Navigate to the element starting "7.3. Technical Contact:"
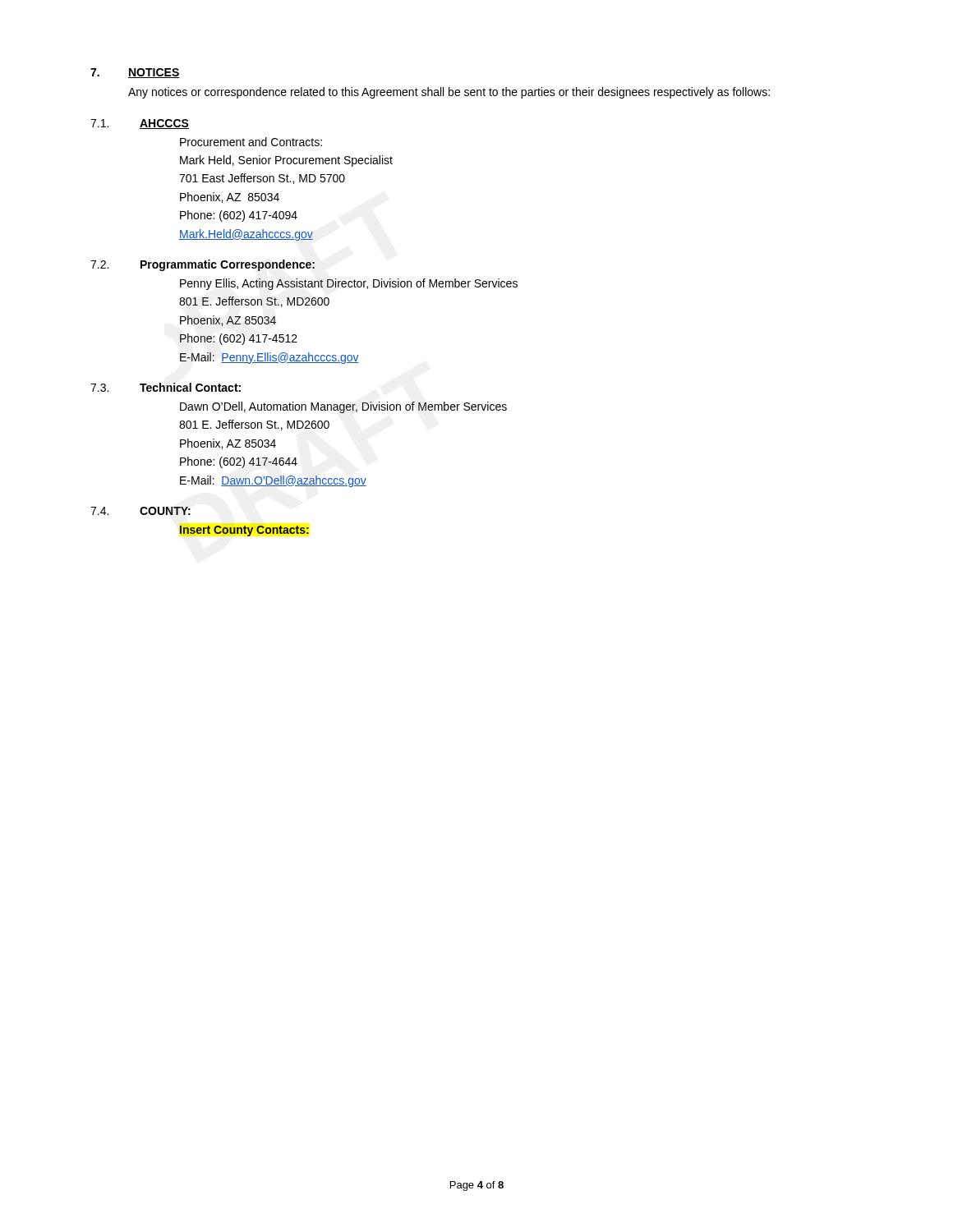 tap(166, 388)
